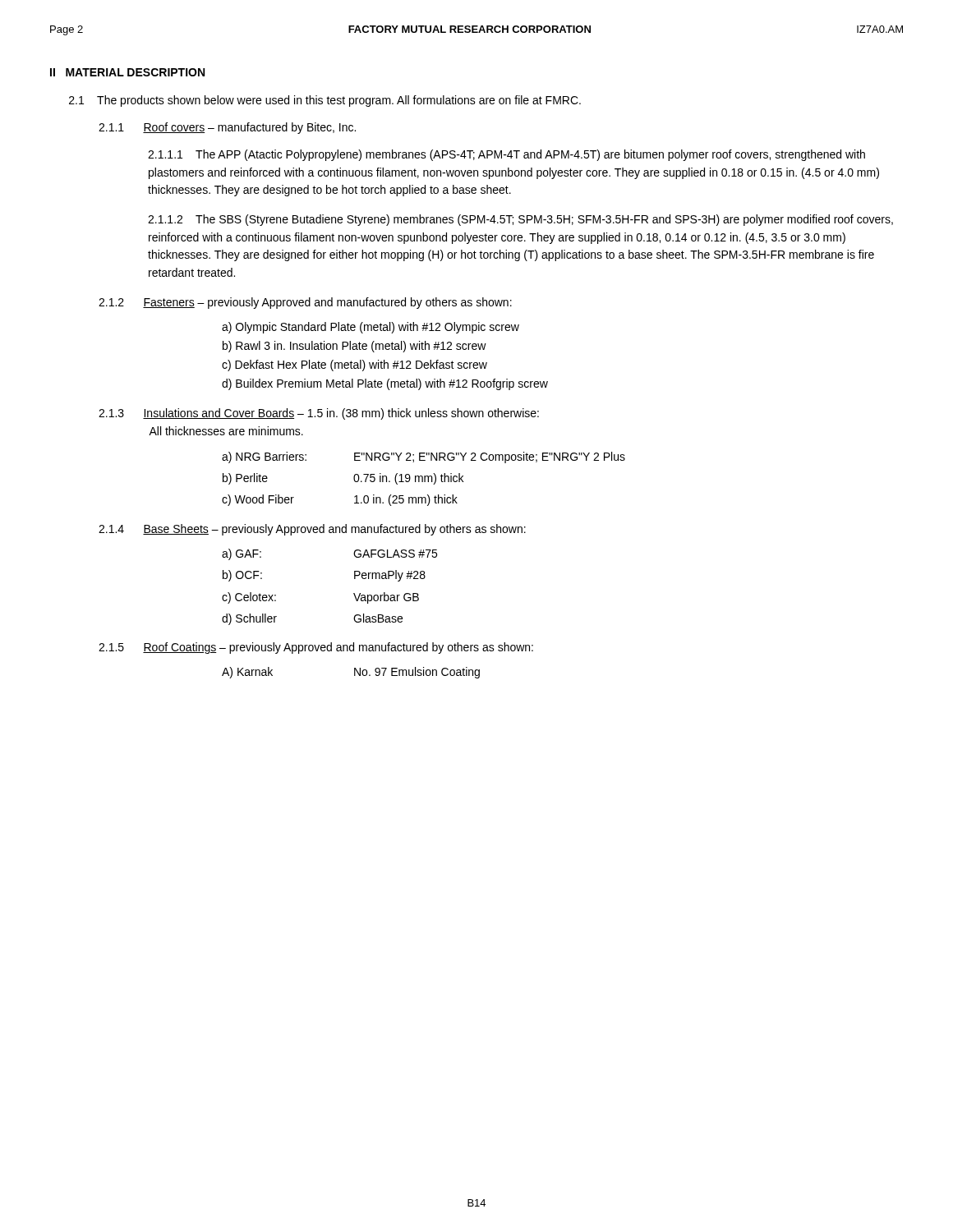Select the text block that says "1.3 Insulations and Cover Boards –"

[x=319, y=422]
